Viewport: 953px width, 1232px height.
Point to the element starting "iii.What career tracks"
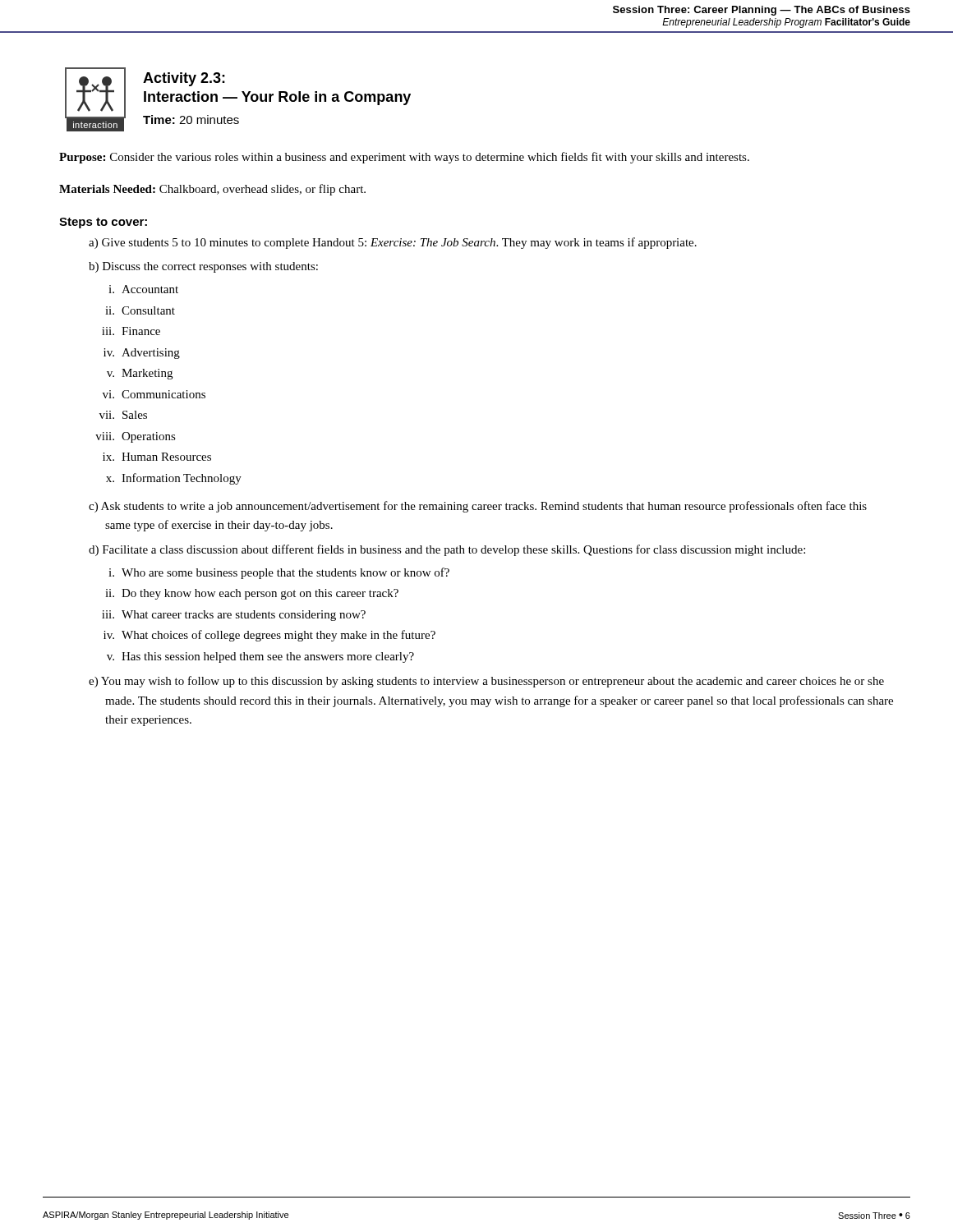tap(226, 615)
